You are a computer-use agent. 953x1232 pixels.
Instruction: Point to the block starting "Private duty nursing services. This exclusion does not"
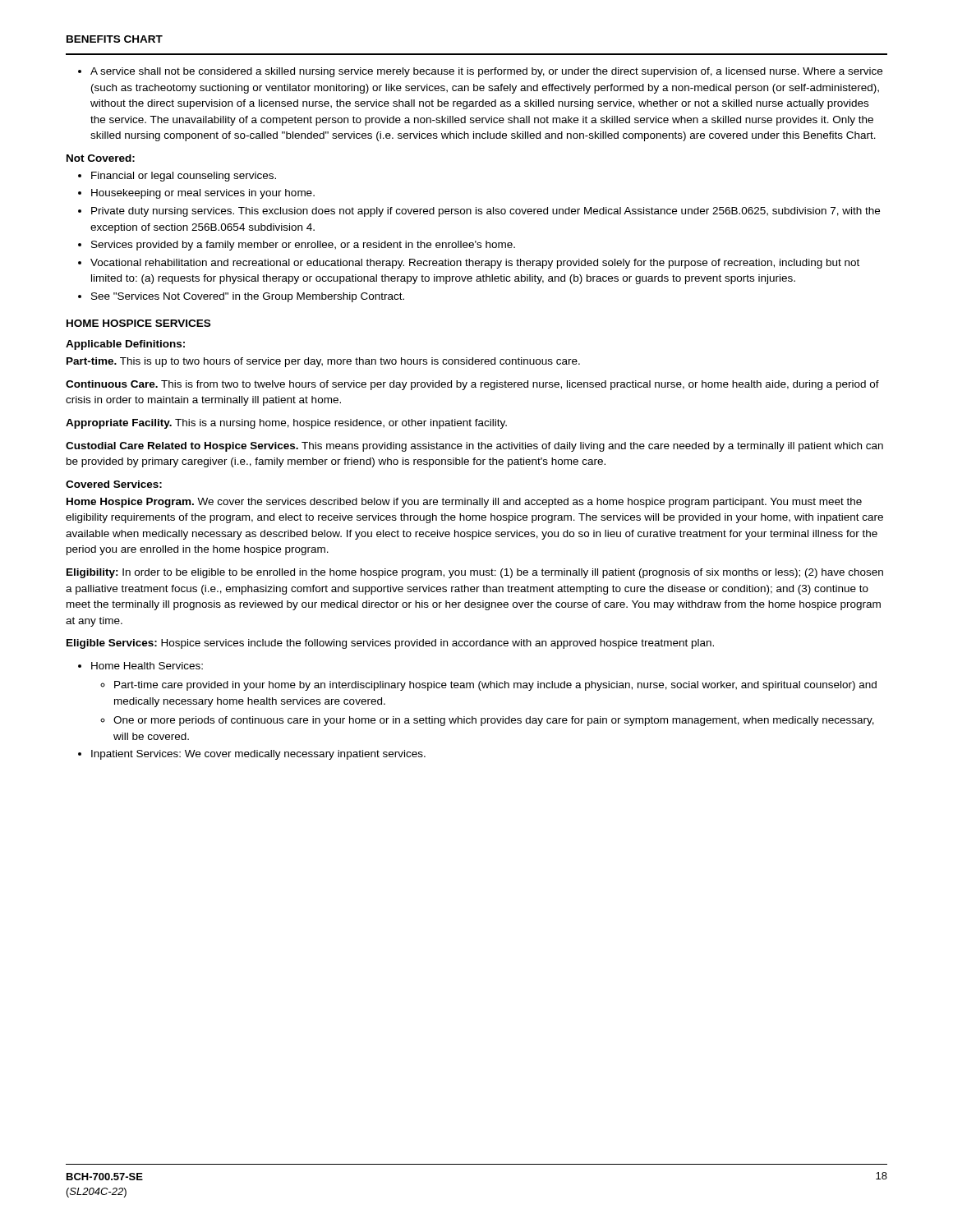476,219
